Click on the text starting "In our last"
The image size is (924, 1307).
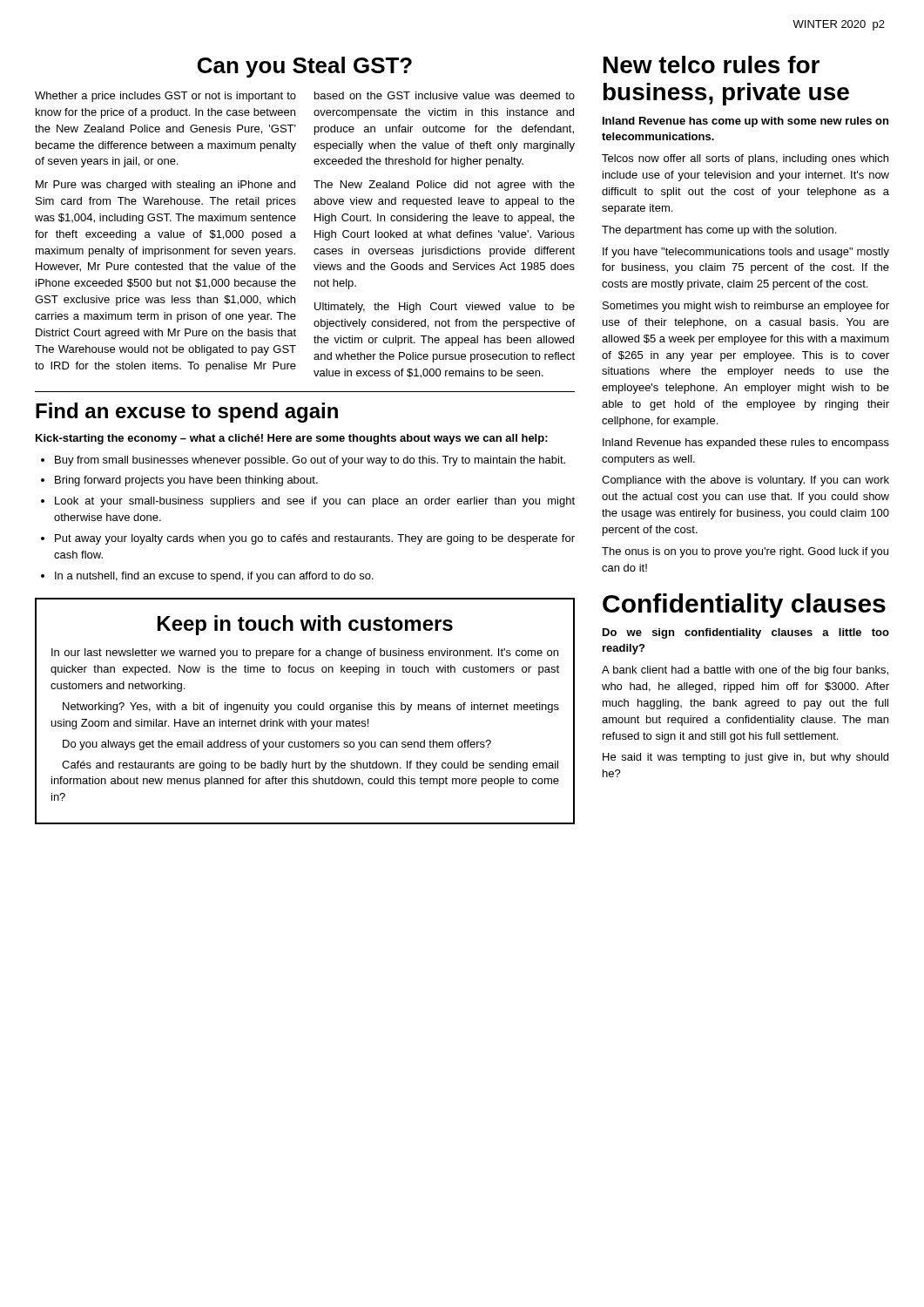pyautogui.click(x=305, y=726)
